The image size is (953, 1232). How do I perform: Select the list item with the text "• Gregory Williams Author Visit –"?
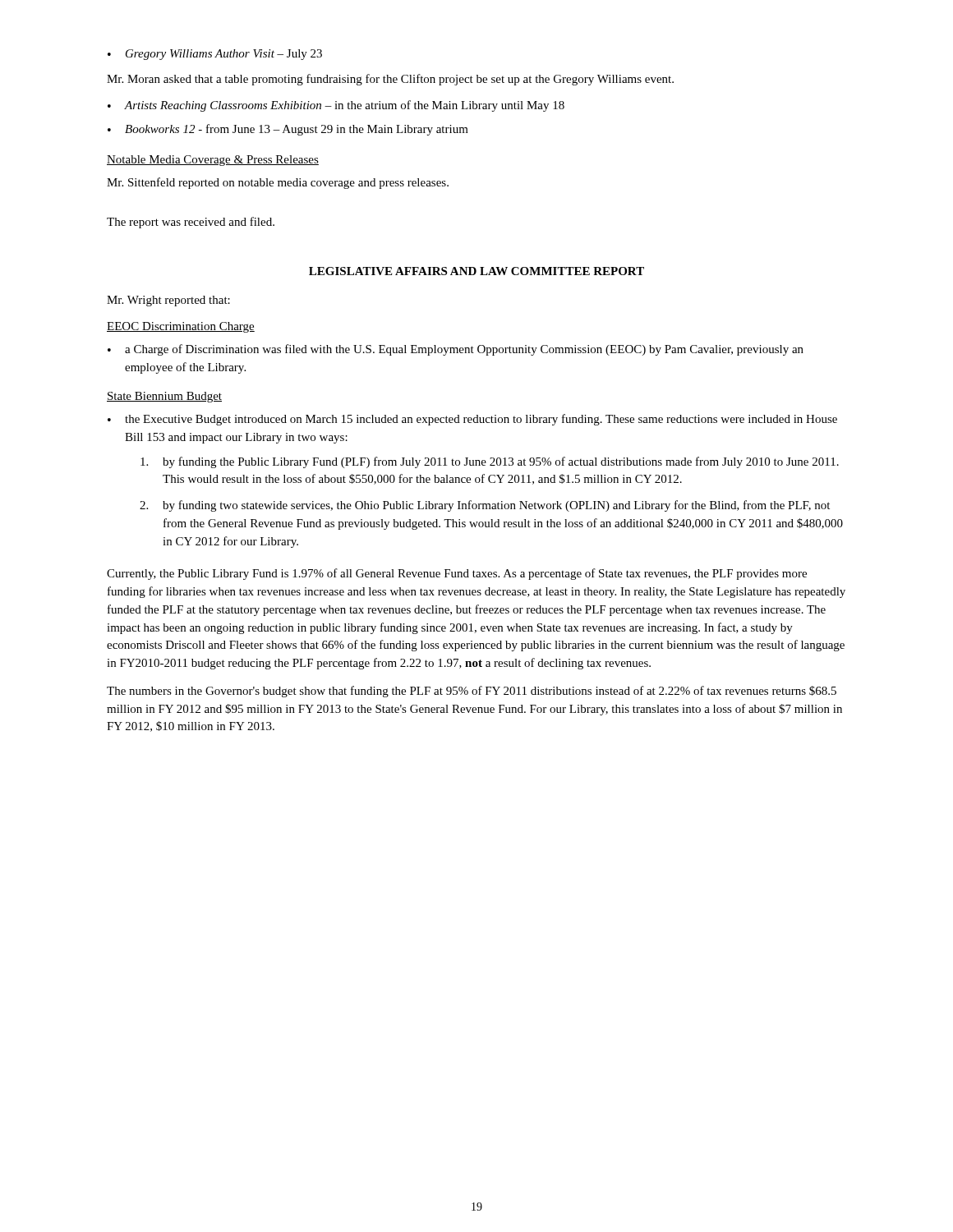tap(215, 55)
